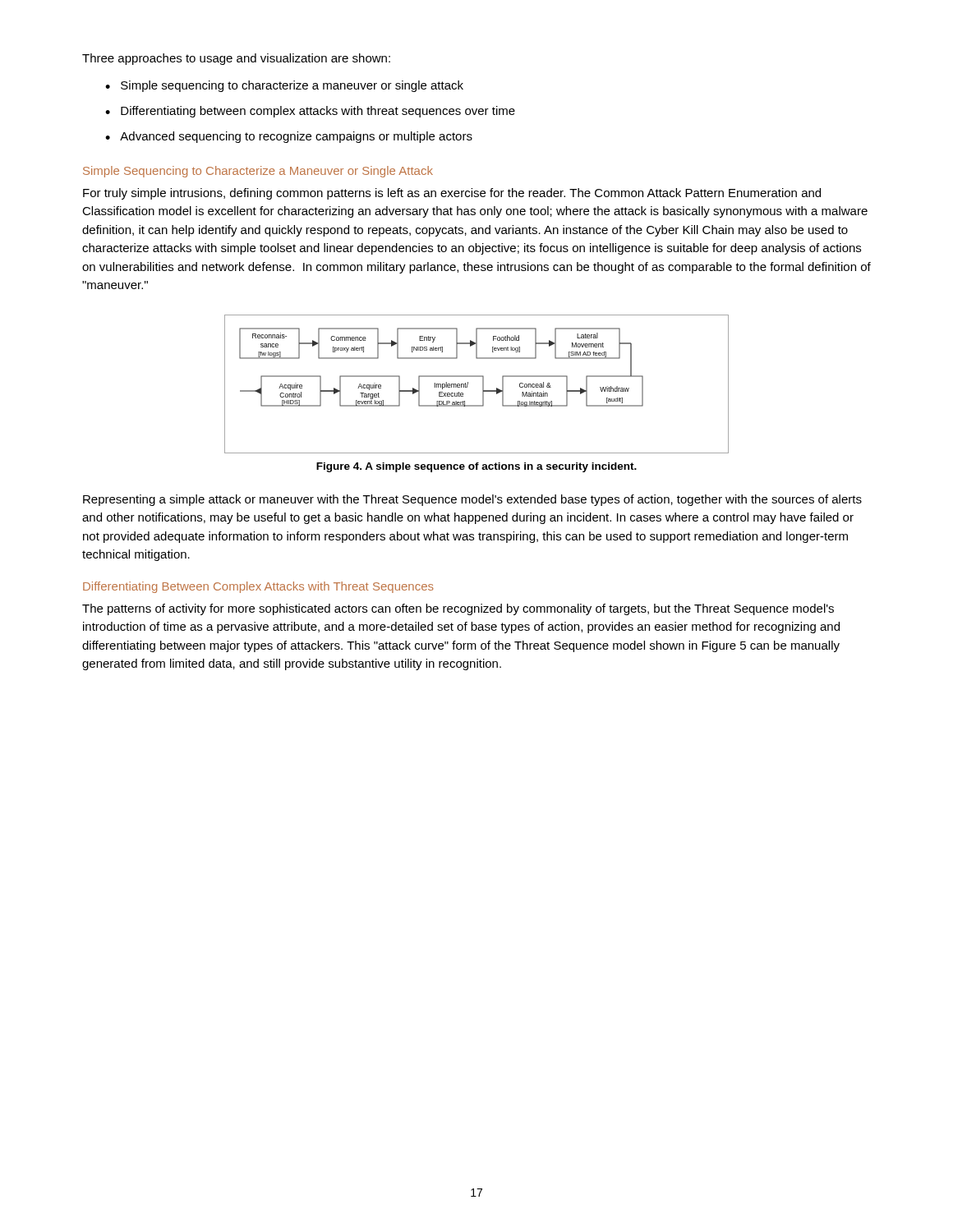Locate the caption that says "Figure 4. A simple sequence of"
Viewport: 953px width, 1232px height.
click(476, 466)
